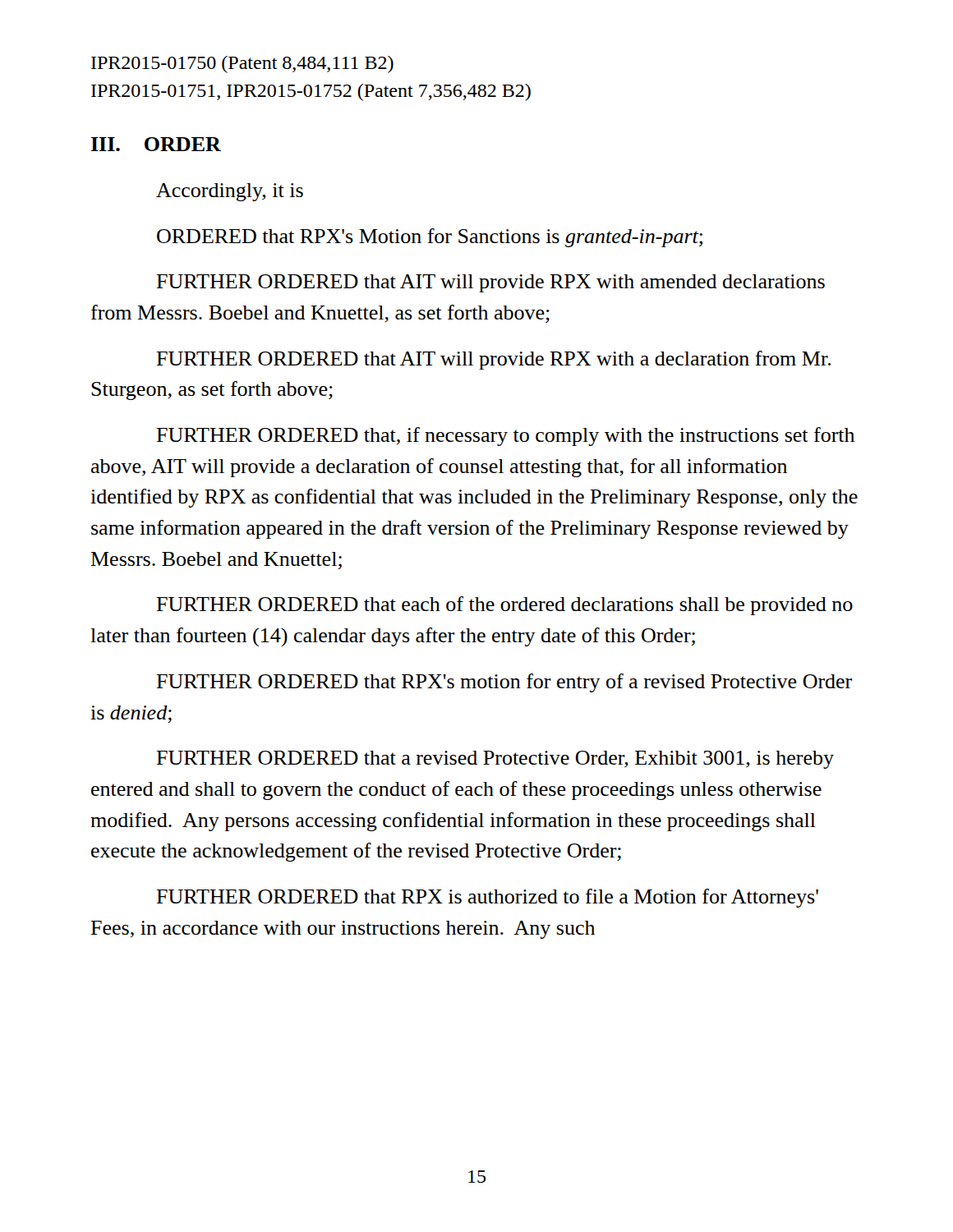
Task: Locate the text block that says "FURTHER ORDERED that,"
Action: point(474,497)
